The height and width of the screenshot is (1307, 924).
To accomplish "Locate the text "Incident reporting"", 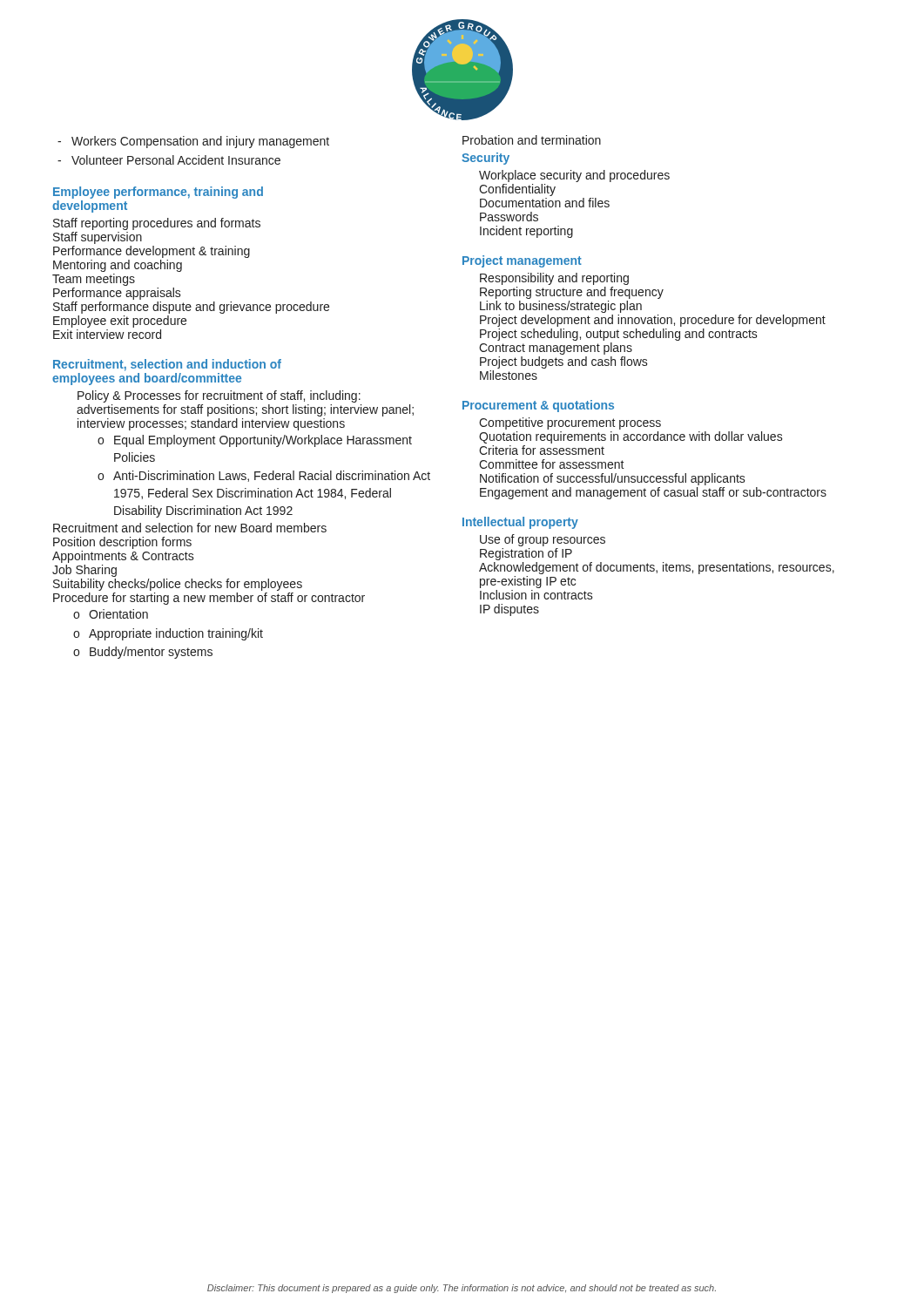I will tap(526, 232).
